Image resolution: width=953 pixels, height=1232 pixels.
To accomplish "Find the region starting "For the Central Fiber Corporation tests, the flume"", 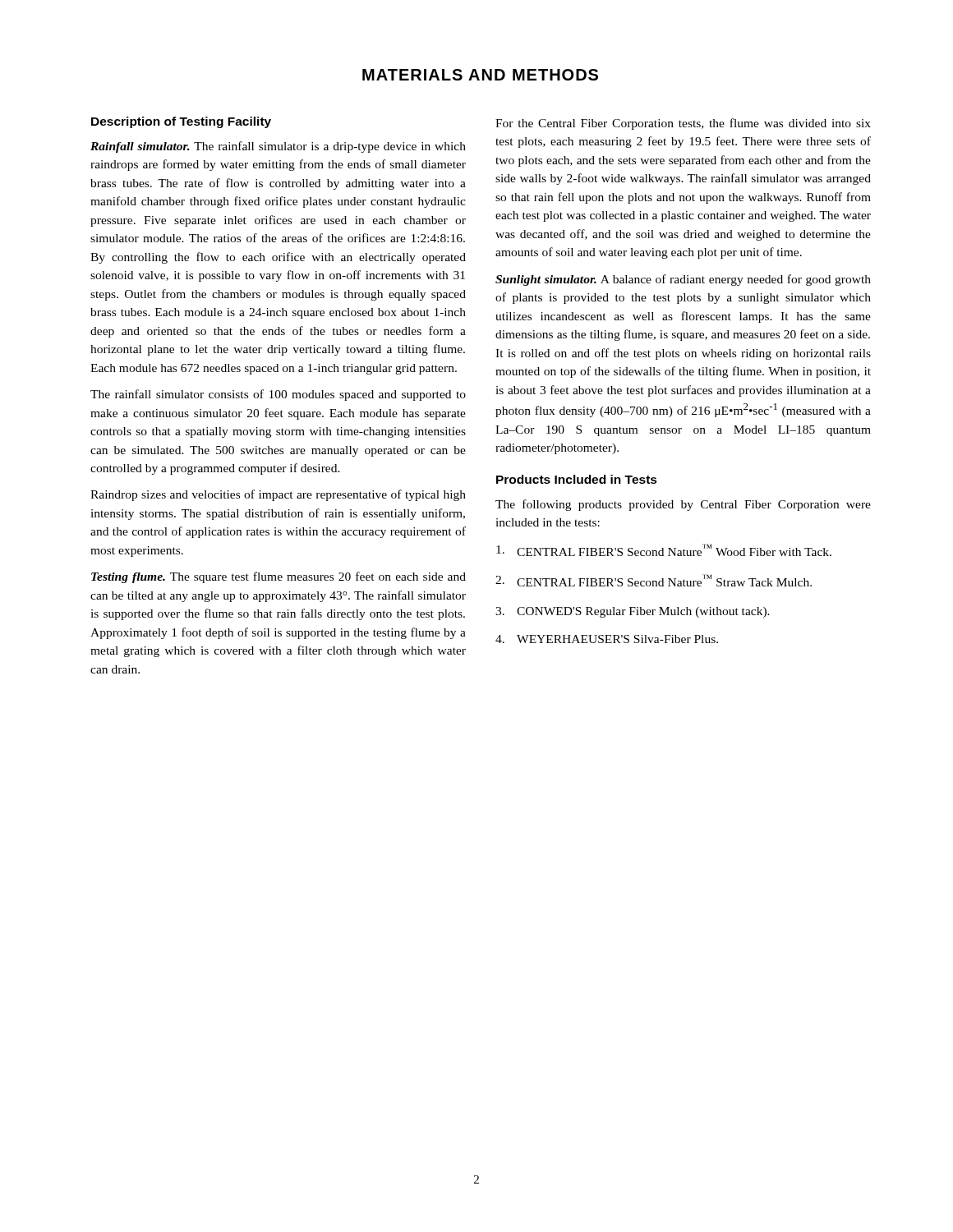I will 683,188.
